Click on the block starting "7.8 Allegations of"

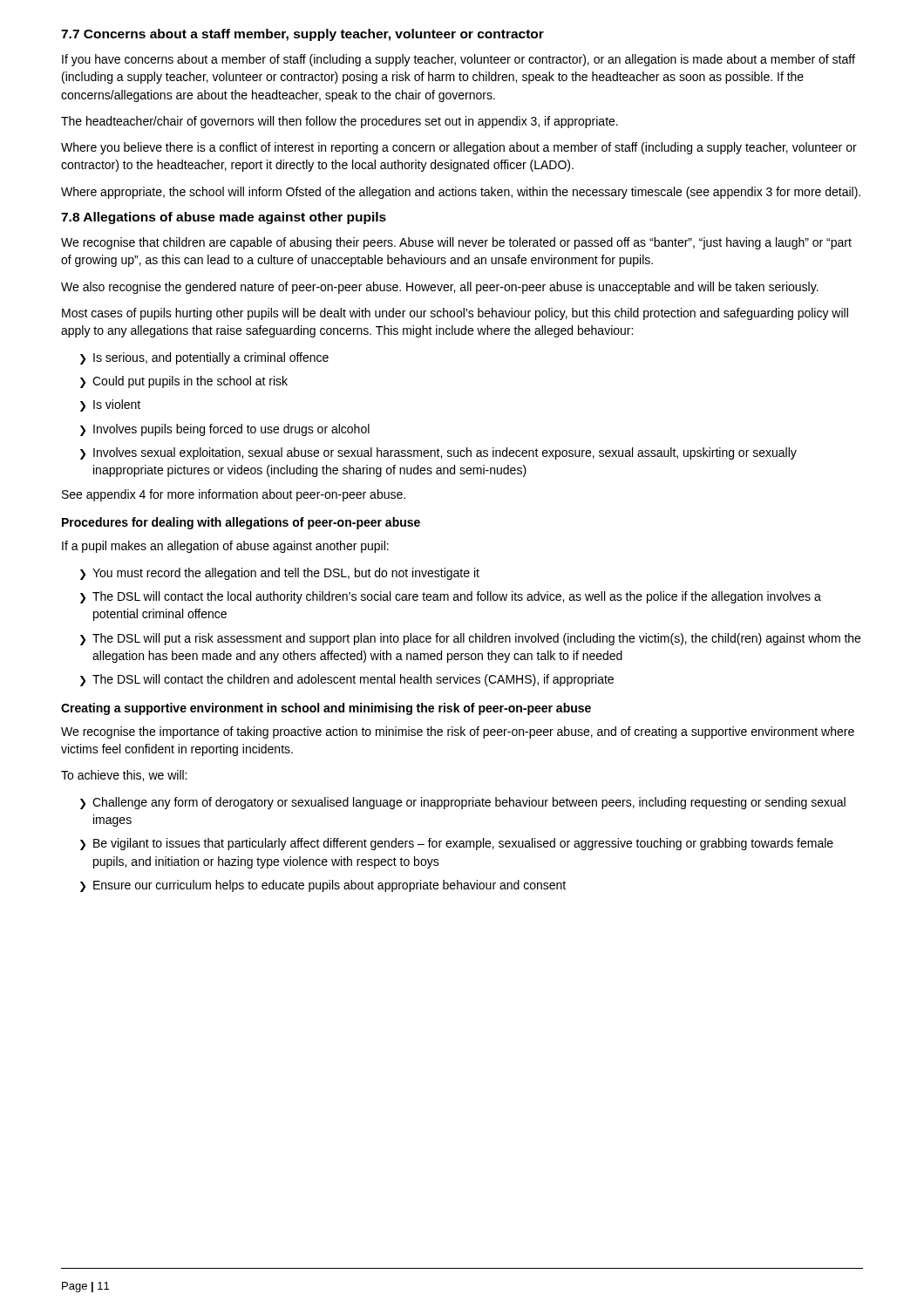click(224, 218)
